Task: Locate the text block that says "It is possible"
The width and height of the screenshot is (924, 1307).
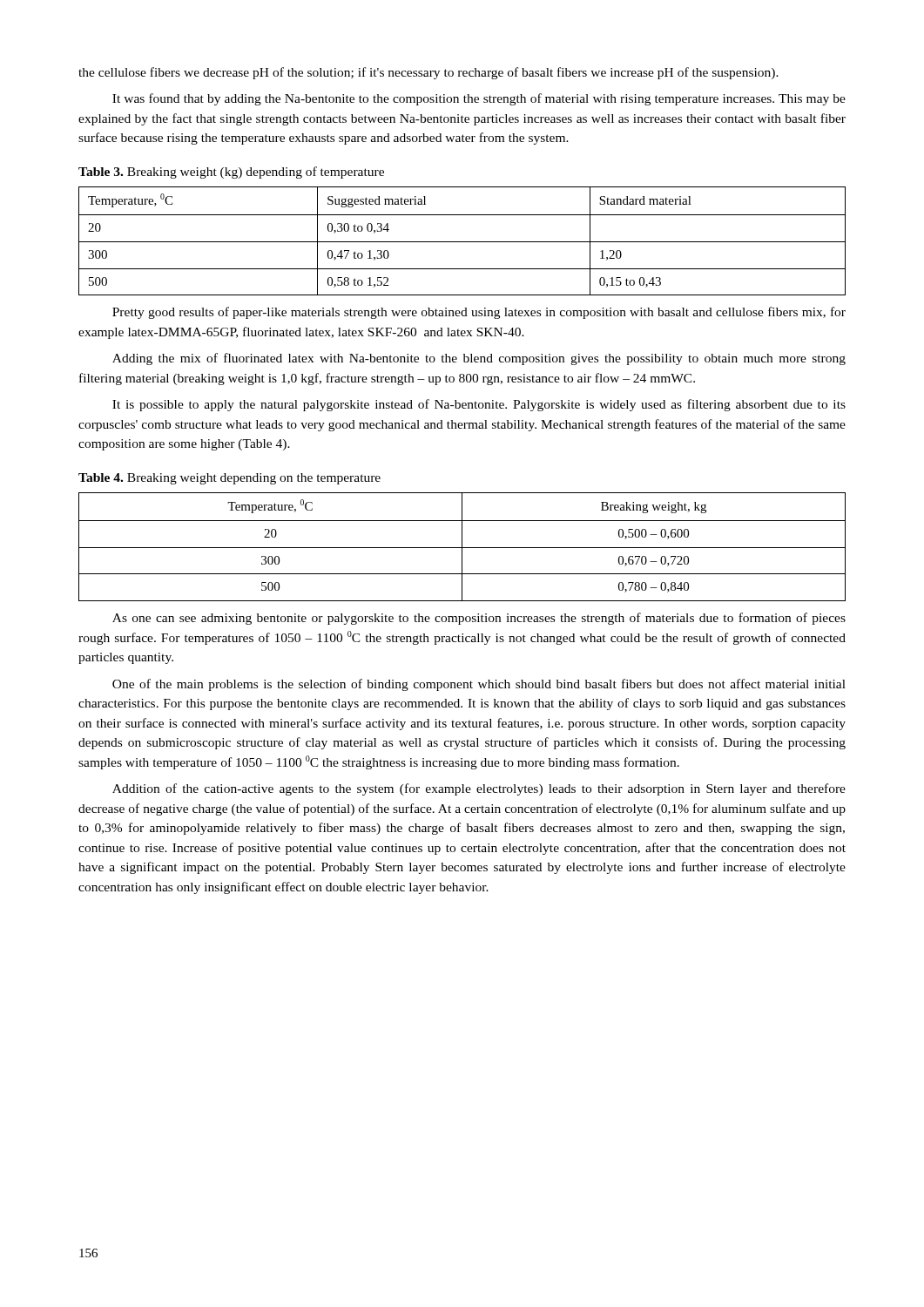Action: (x=462, y=424)
